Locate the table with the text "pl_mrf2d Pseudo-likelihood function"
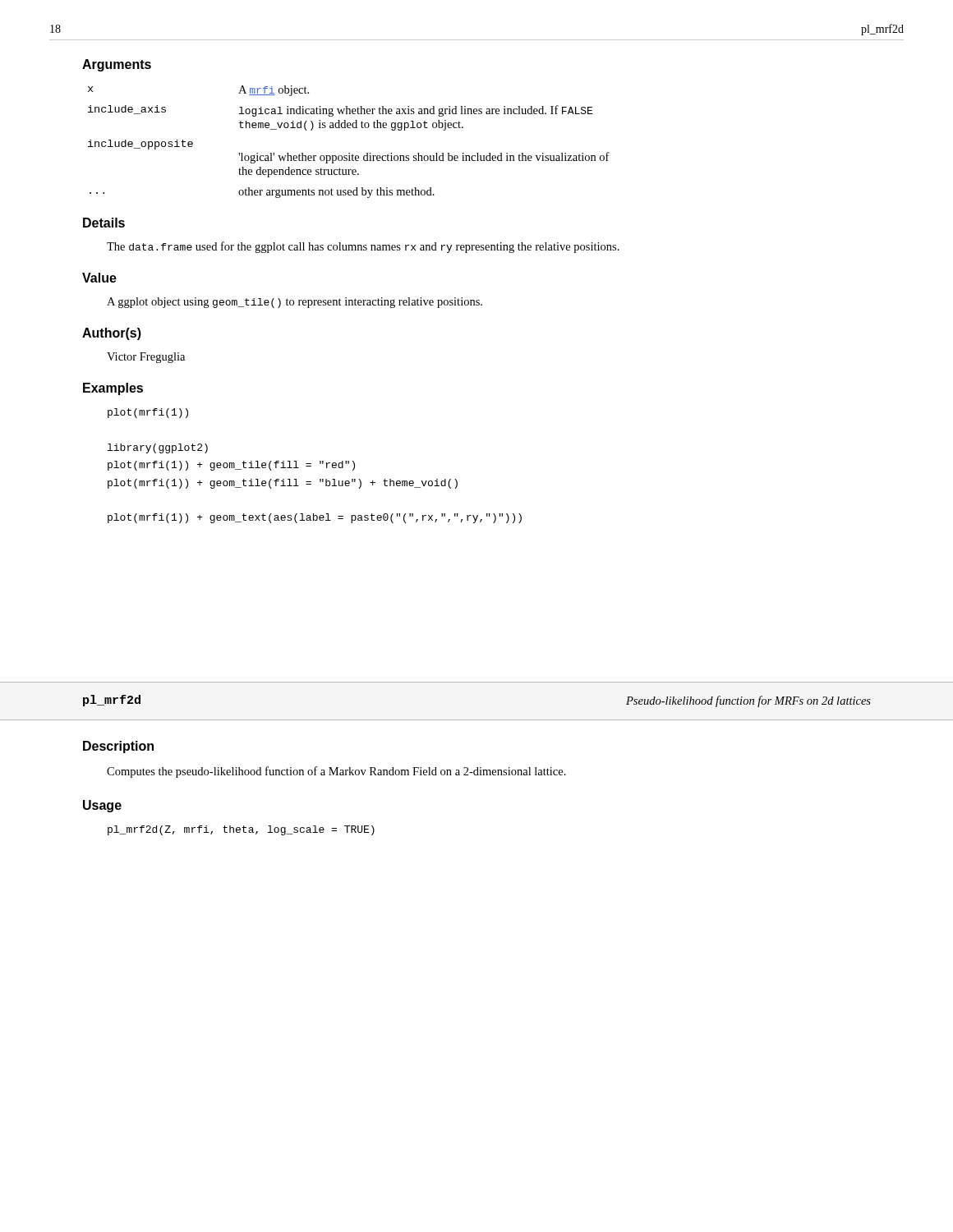 476,701
